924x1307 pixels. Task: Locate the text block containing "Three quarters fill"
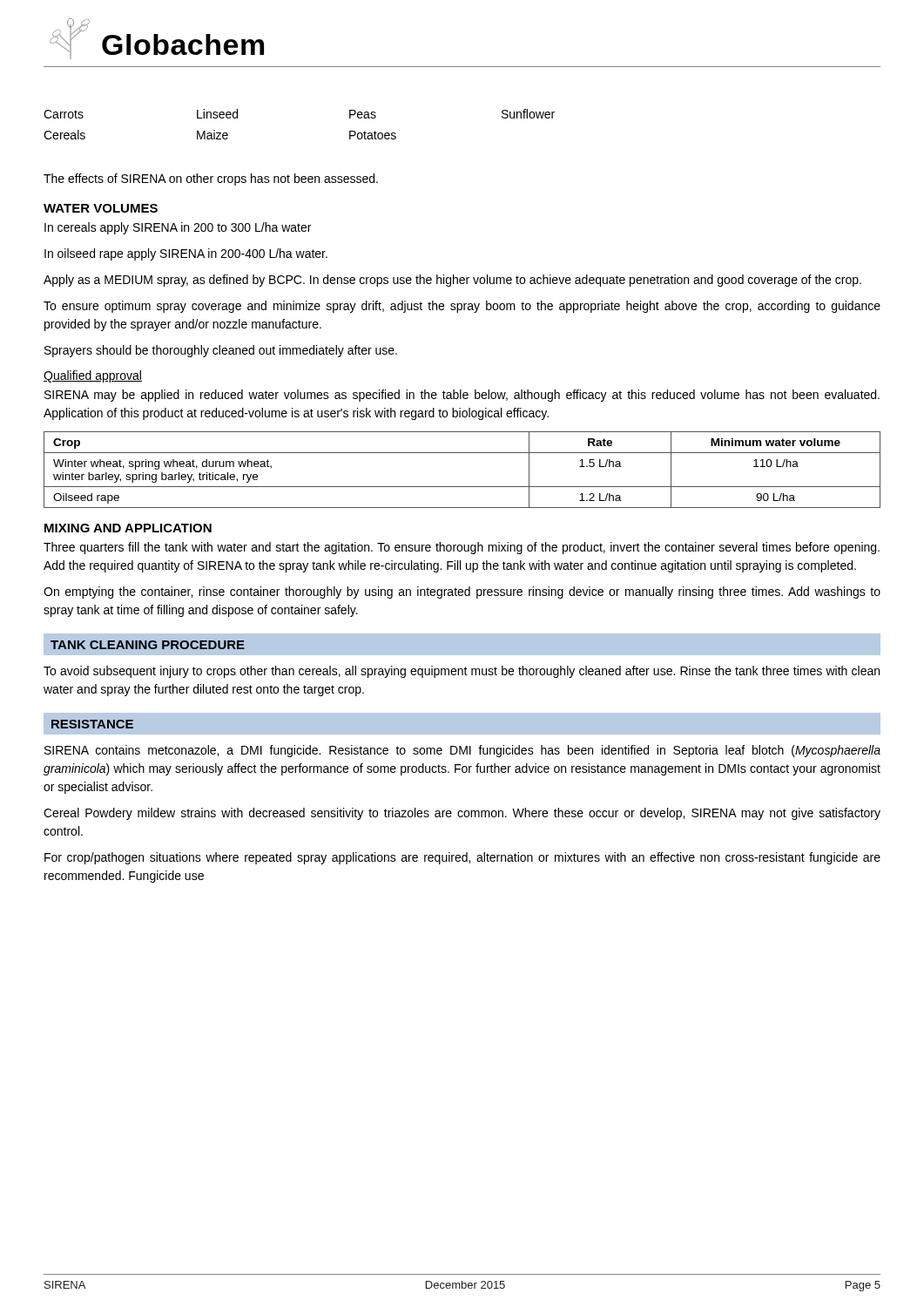coord(462,556)
